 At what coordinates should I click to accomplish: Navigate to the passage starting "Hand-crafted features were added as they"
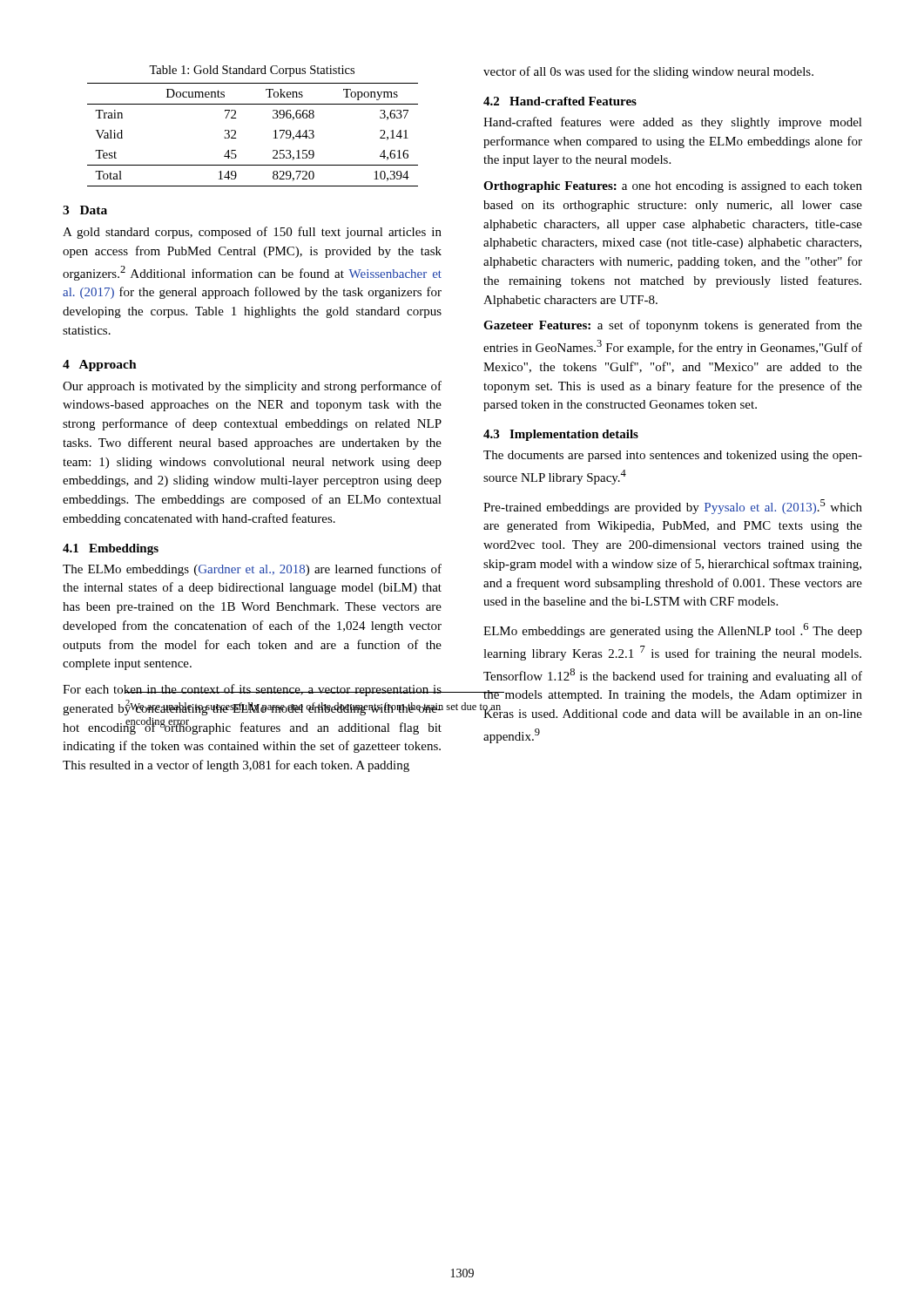673,141
